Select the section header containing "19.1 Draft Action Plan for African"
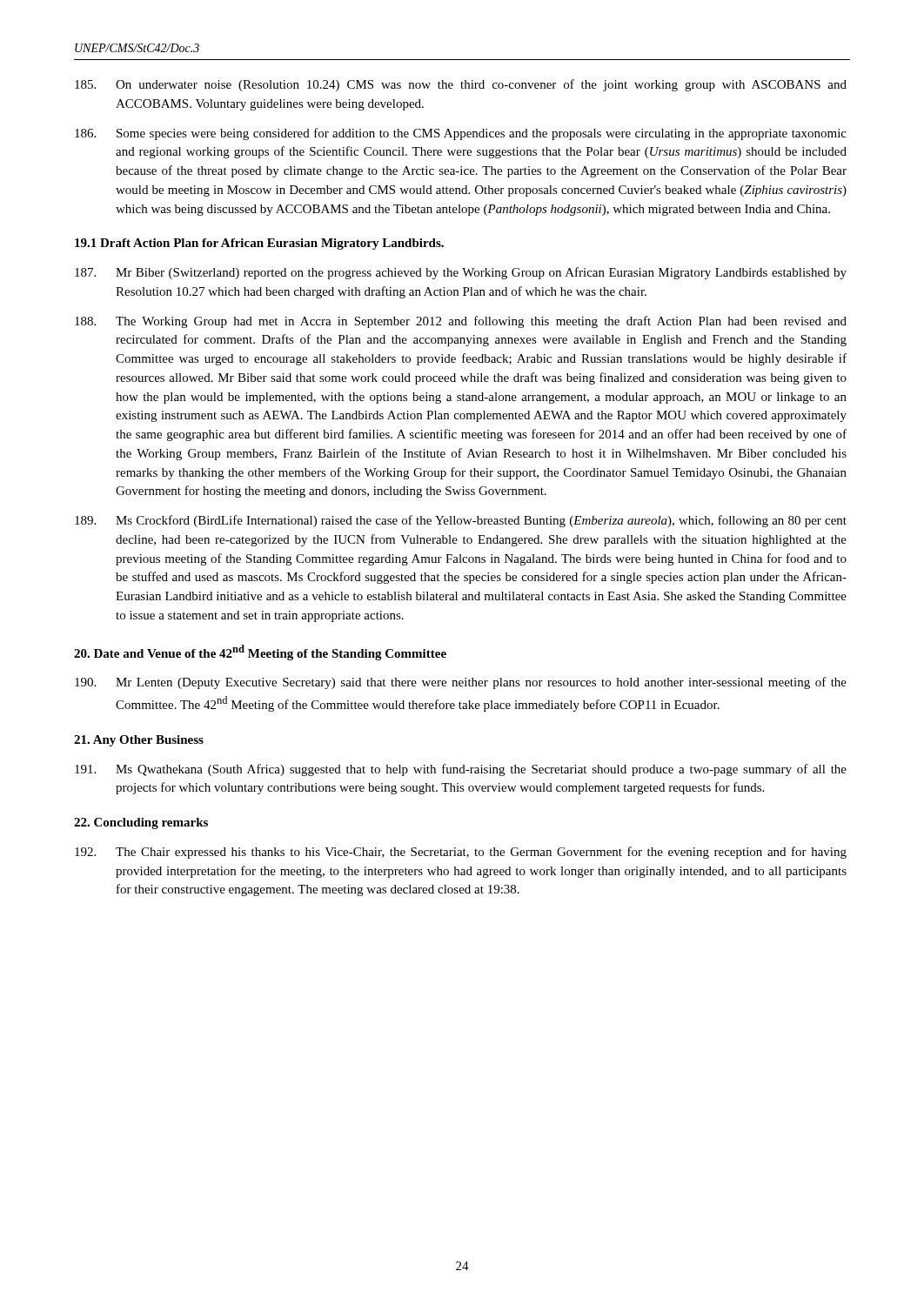 pos(259,244)
